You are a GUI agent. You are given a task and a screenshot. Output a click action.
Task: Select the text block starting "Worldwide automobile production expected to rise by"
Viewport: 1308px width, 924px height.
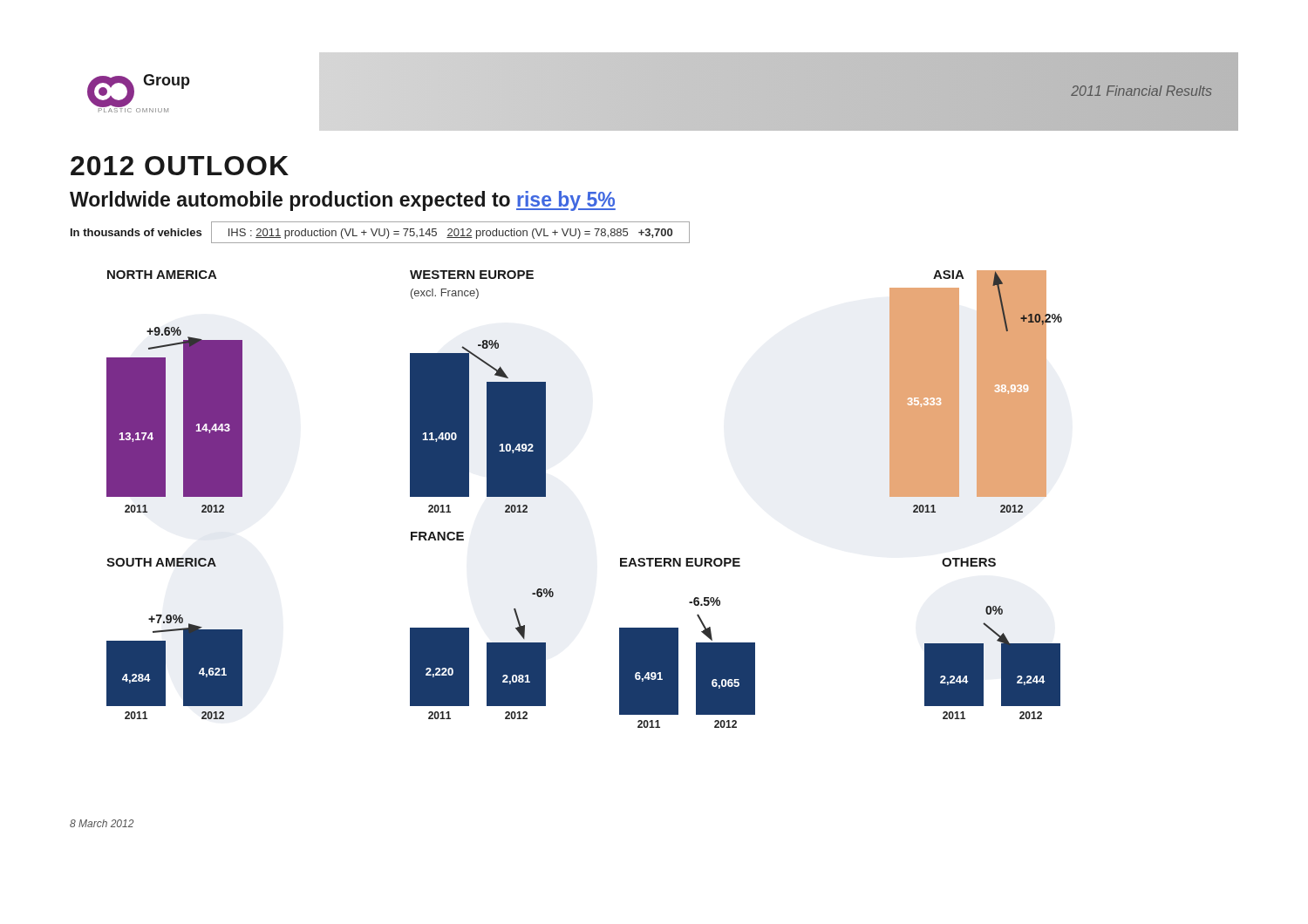[x=343, y=200]
